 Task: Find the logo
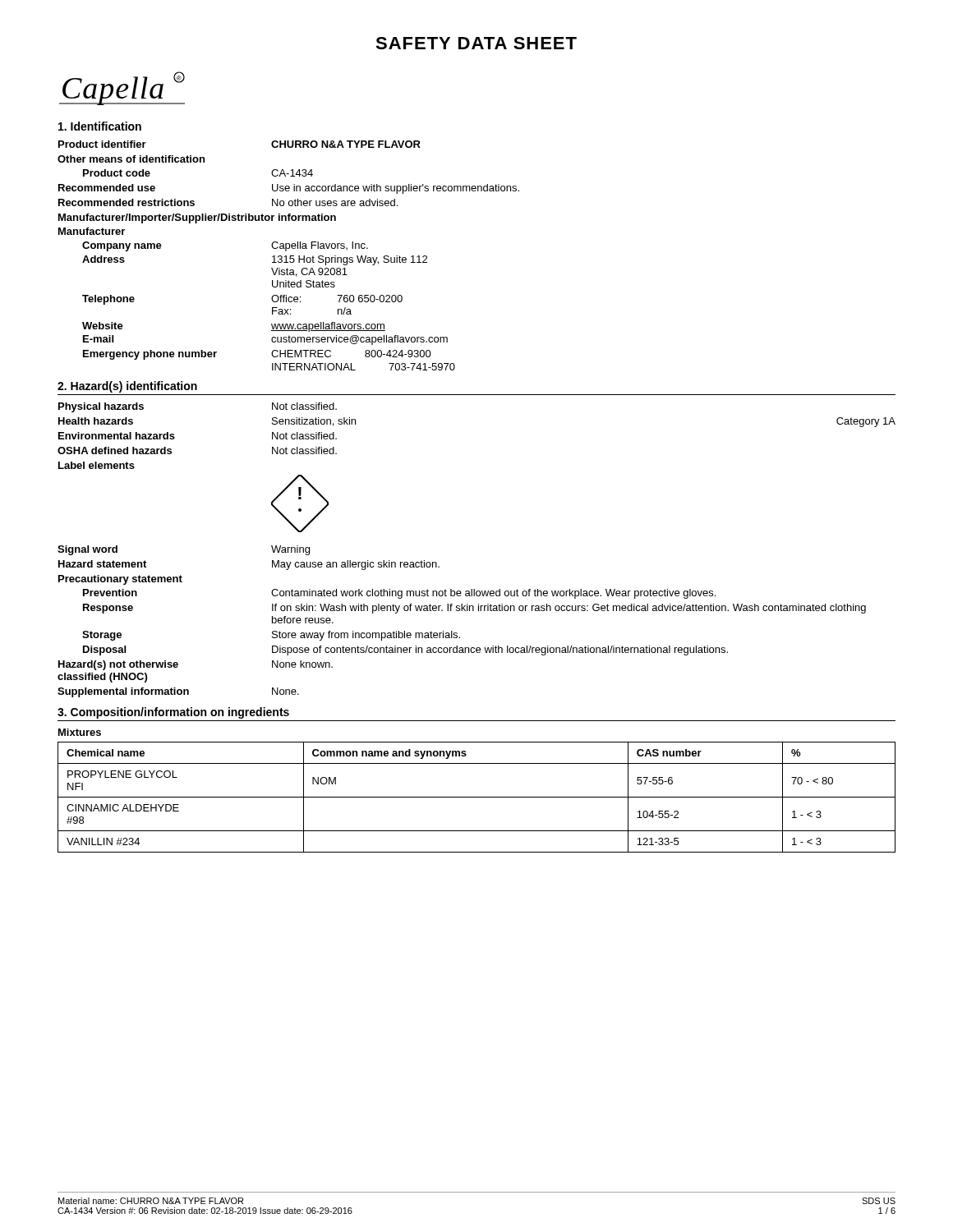(476, 88)
